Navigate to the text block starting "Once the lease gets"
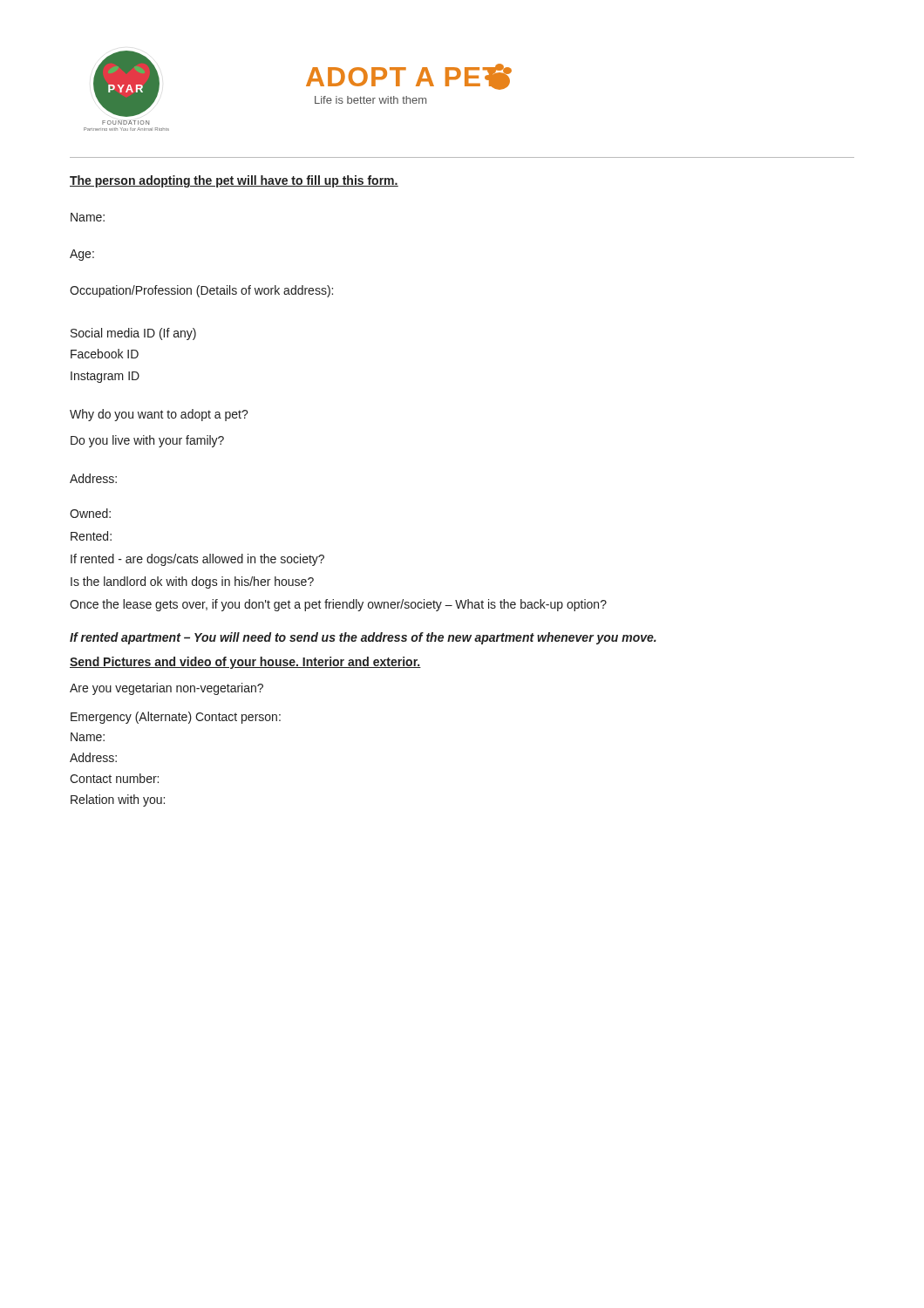Viewport: 924px width, 1308px height. click(x=338, y=604)
